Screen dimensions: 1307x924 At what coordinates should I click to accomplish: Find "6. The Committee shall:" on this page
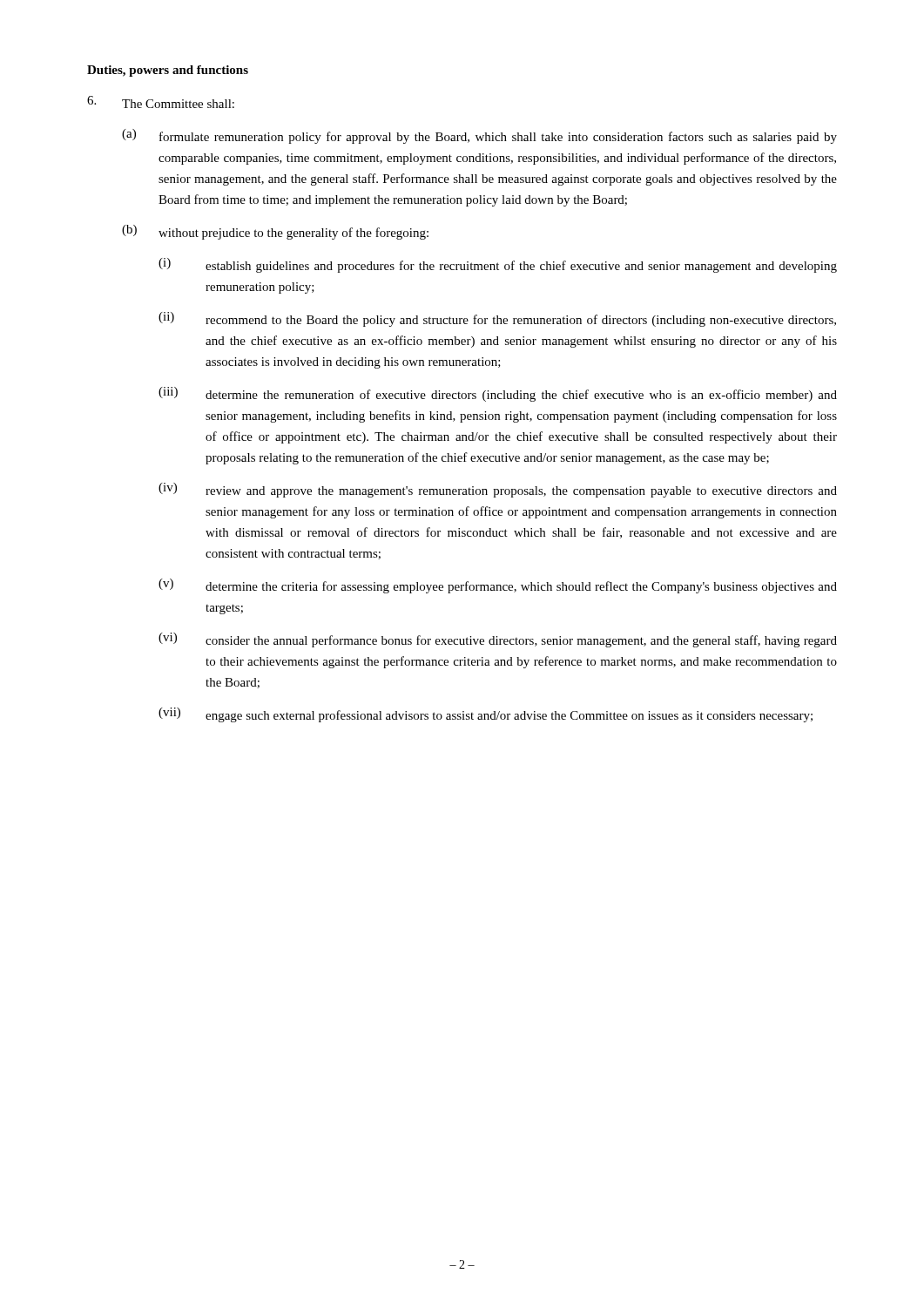(x=161, y=102)
